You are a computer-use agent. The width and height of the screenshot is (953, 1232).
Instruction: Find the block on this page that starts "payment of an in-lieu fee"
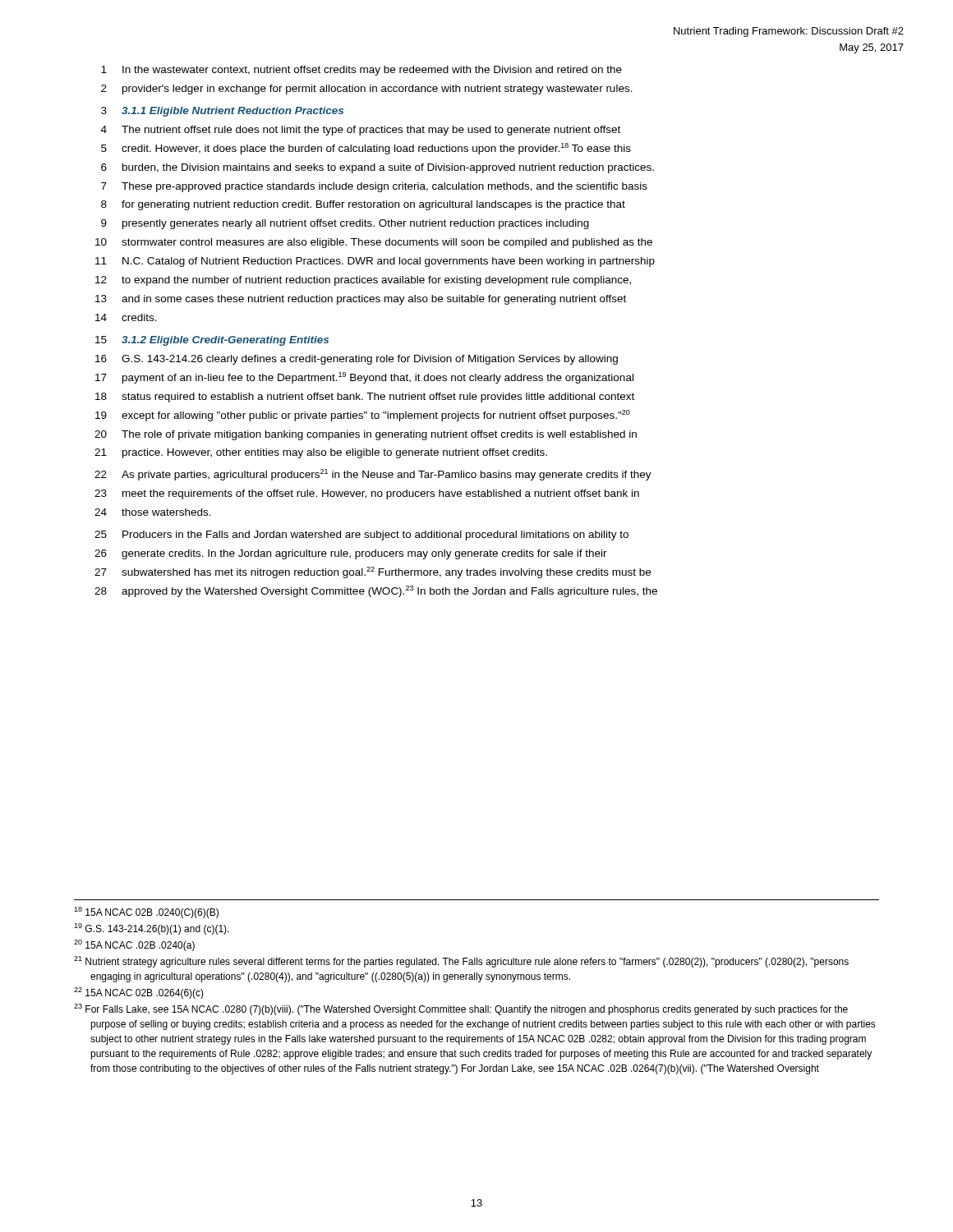click(x=378, y=377)
